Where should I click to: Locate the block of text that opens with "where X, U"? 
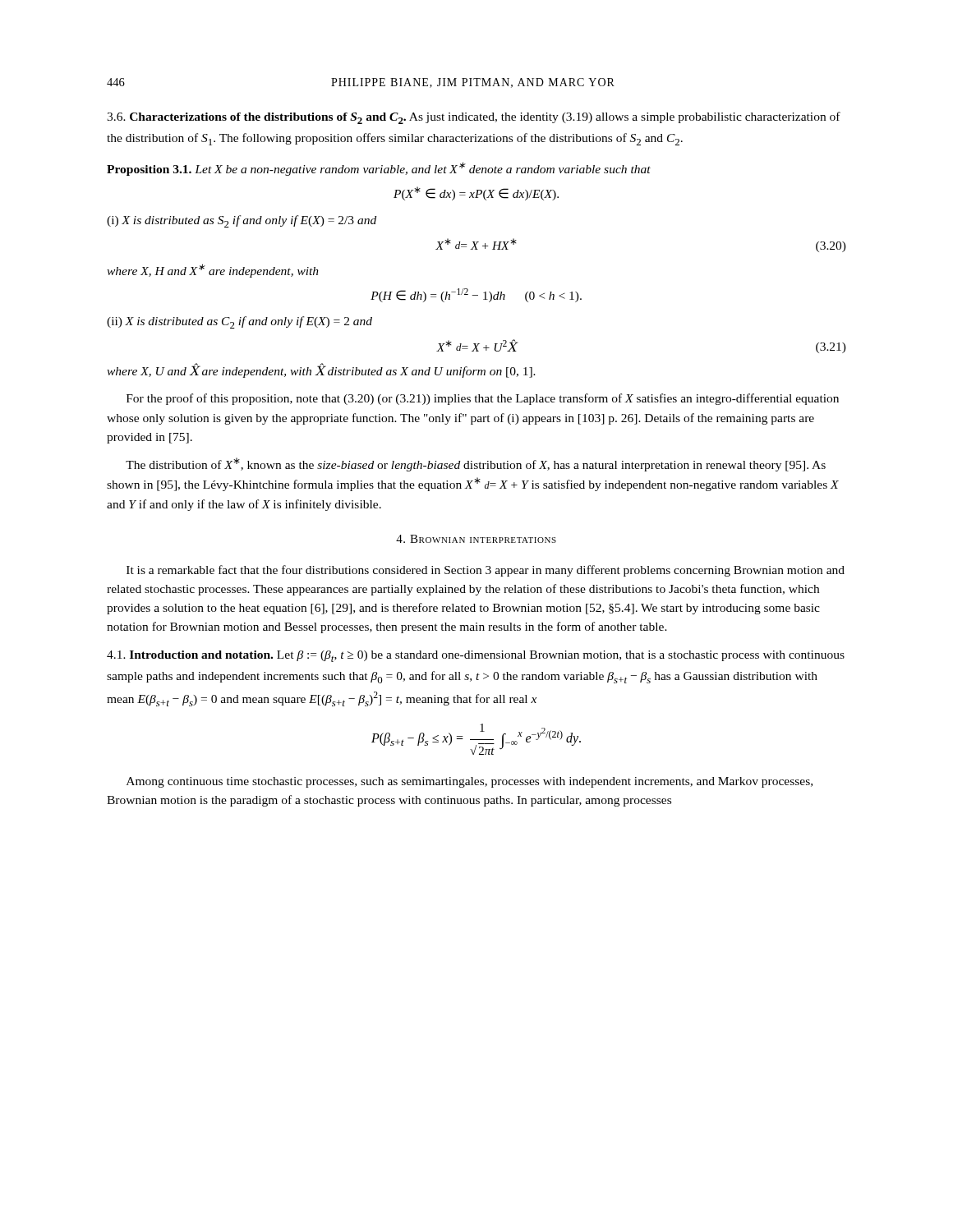(x=321, y=371)
